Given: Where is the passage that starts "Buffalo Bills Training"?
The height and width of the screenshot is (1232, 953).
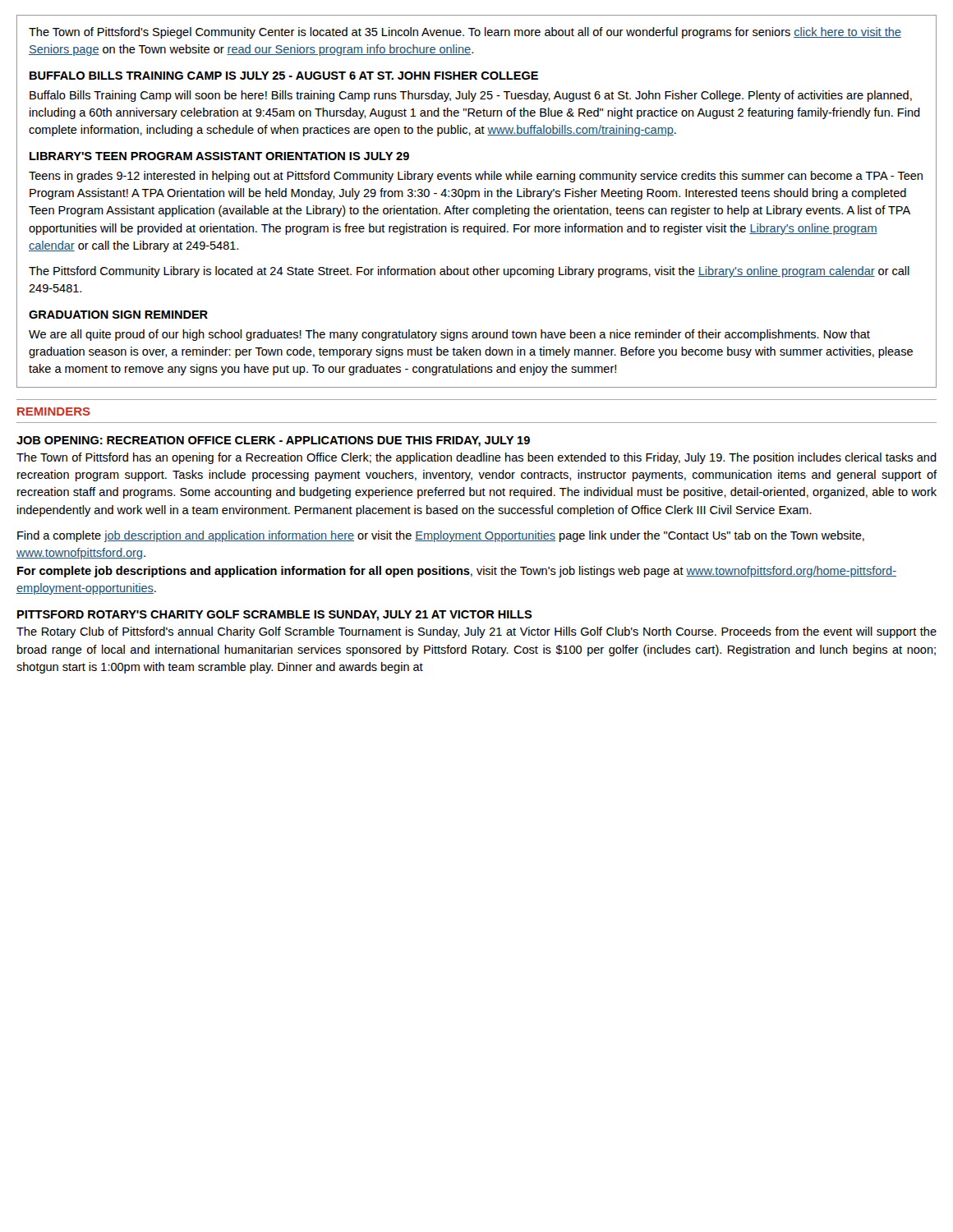Looking at the screenshot, I should [x=474, y=112].
